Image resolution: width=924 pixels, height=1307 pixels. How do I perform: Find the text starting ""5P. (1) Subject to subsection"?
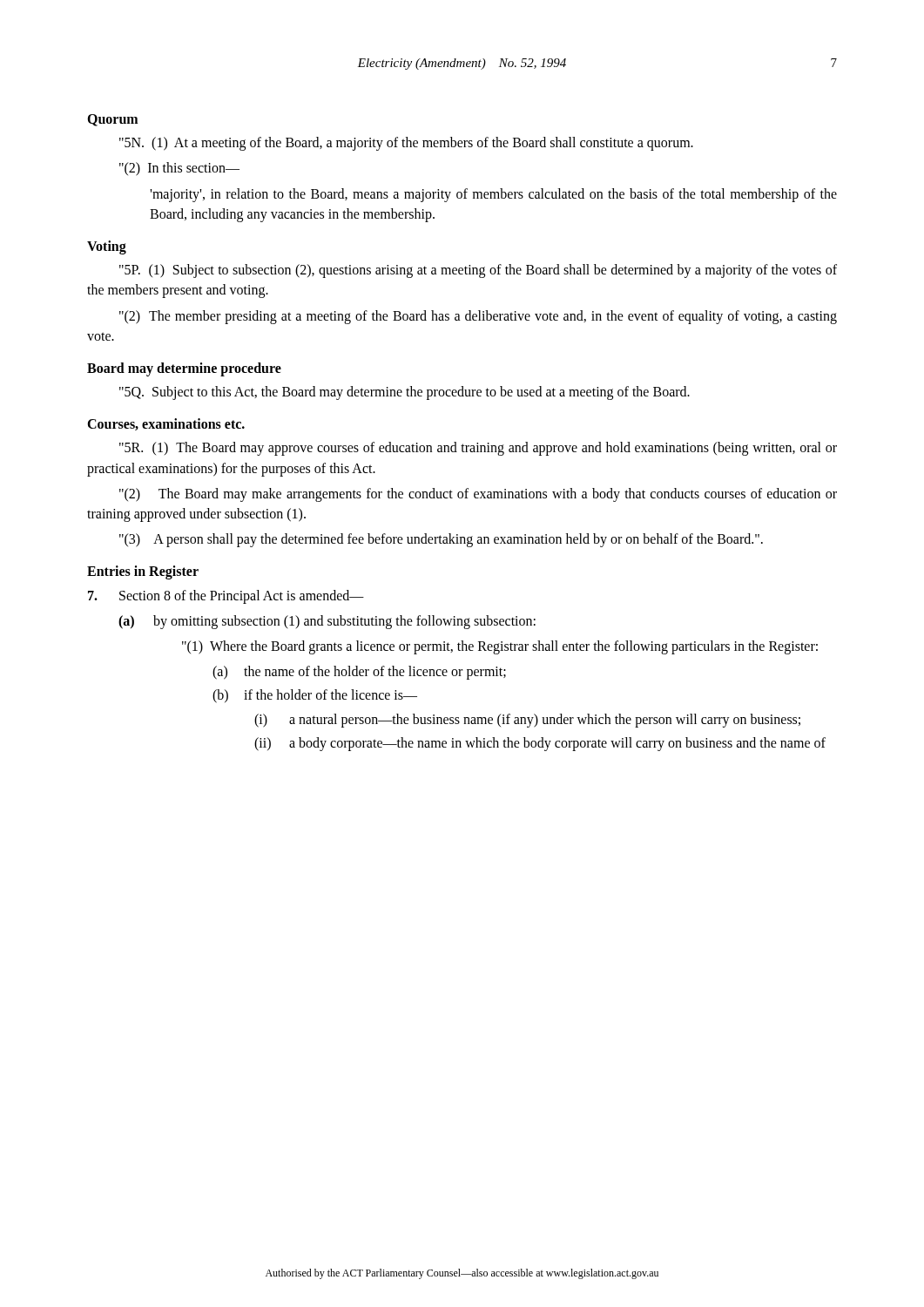[462, 280]
